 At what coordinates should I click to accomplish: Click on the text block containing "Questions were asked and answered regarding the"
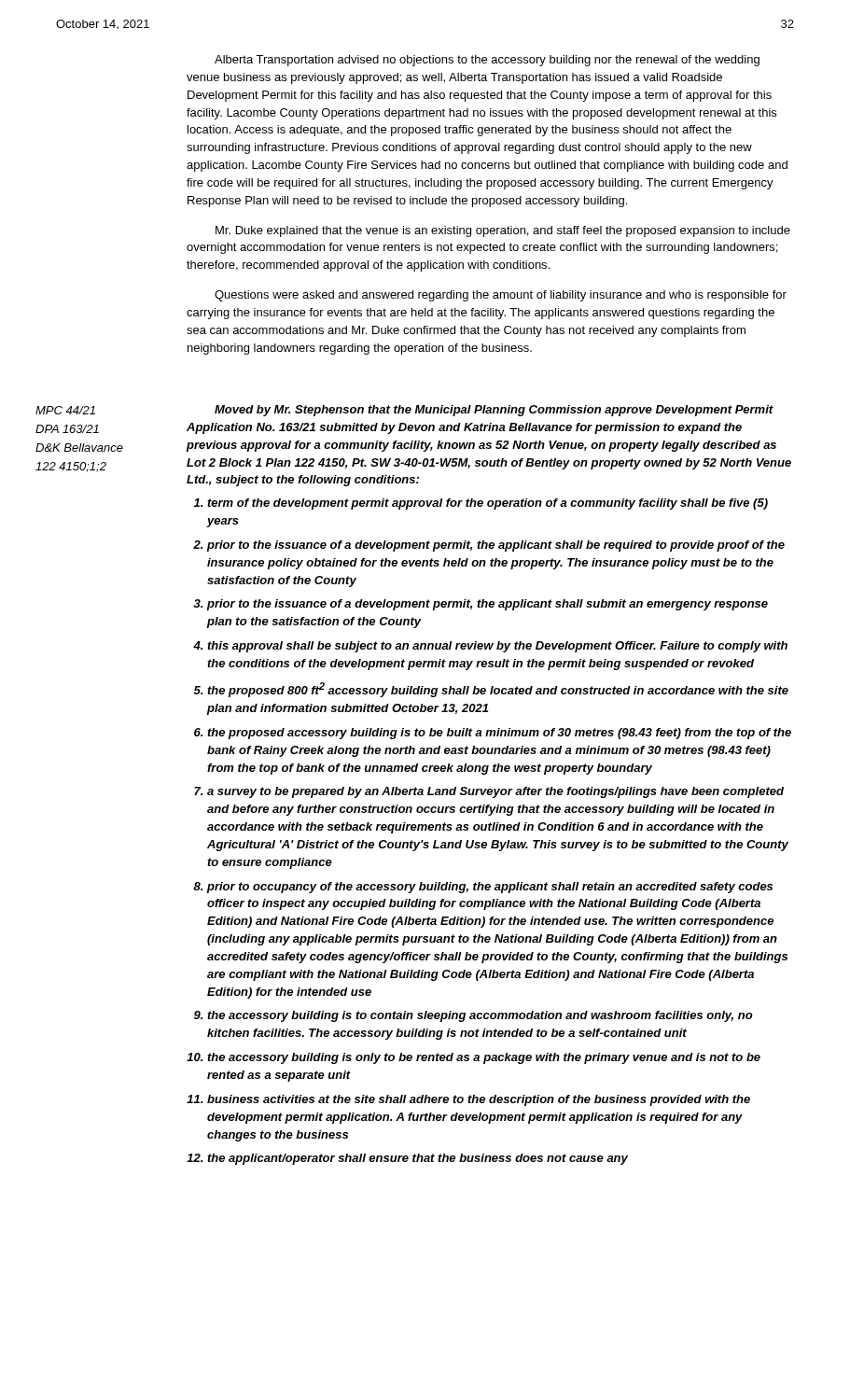click(x=490, y=322)
